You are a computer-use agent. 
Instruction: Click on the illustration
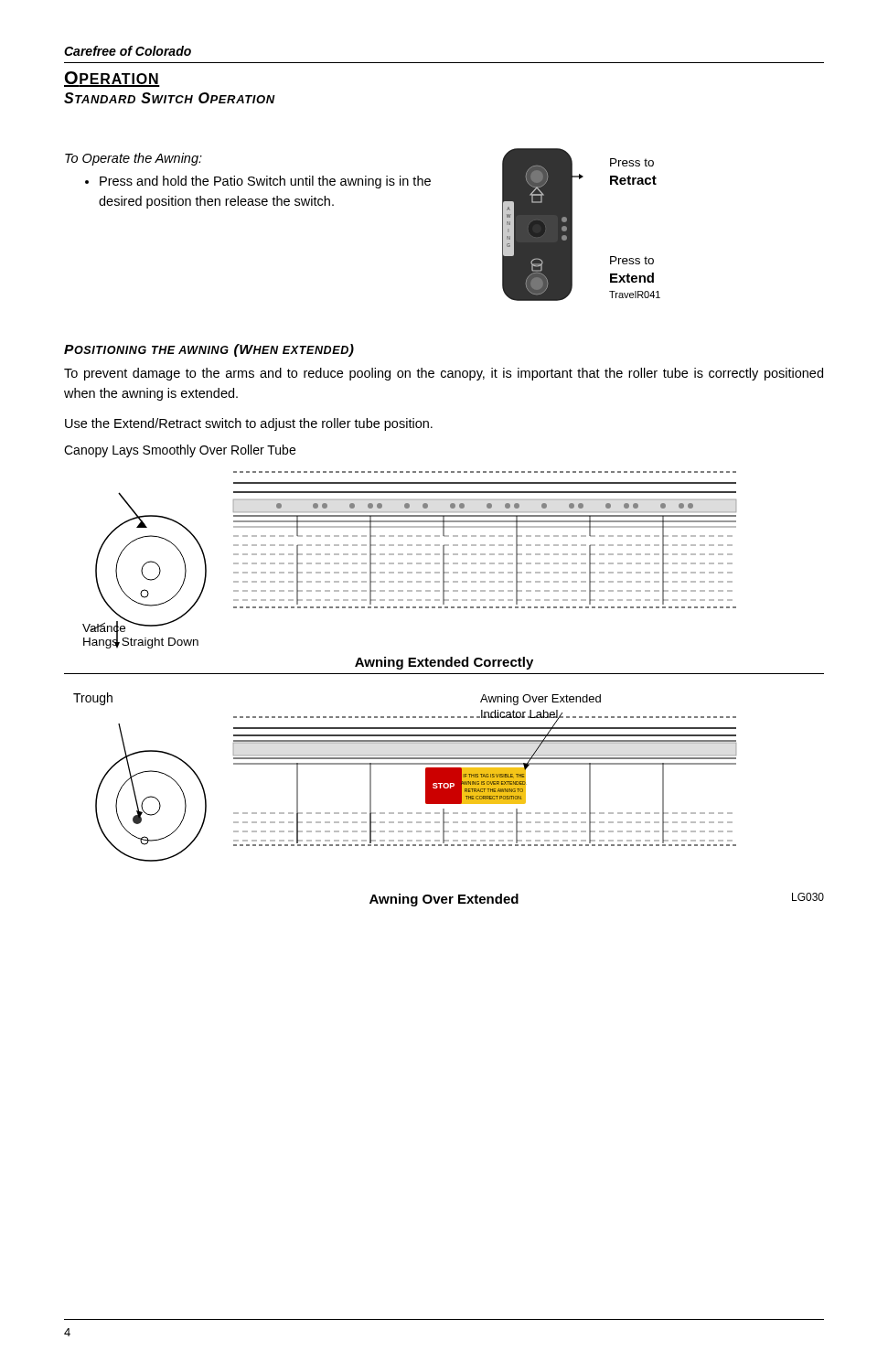click(622, 229)
